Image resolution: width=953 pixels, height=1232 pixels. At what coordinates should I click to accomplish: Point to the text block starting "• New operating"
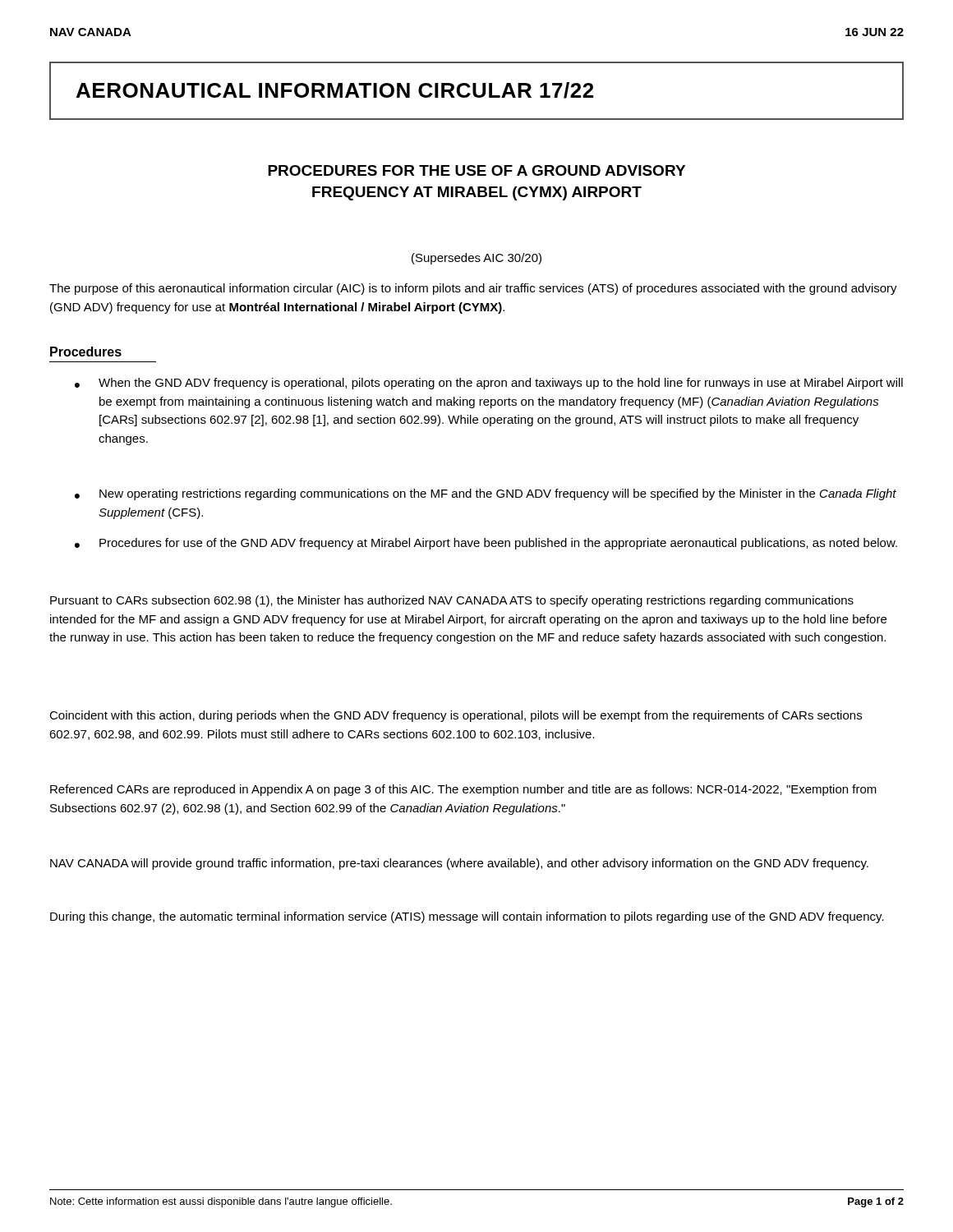pos(489,503)
